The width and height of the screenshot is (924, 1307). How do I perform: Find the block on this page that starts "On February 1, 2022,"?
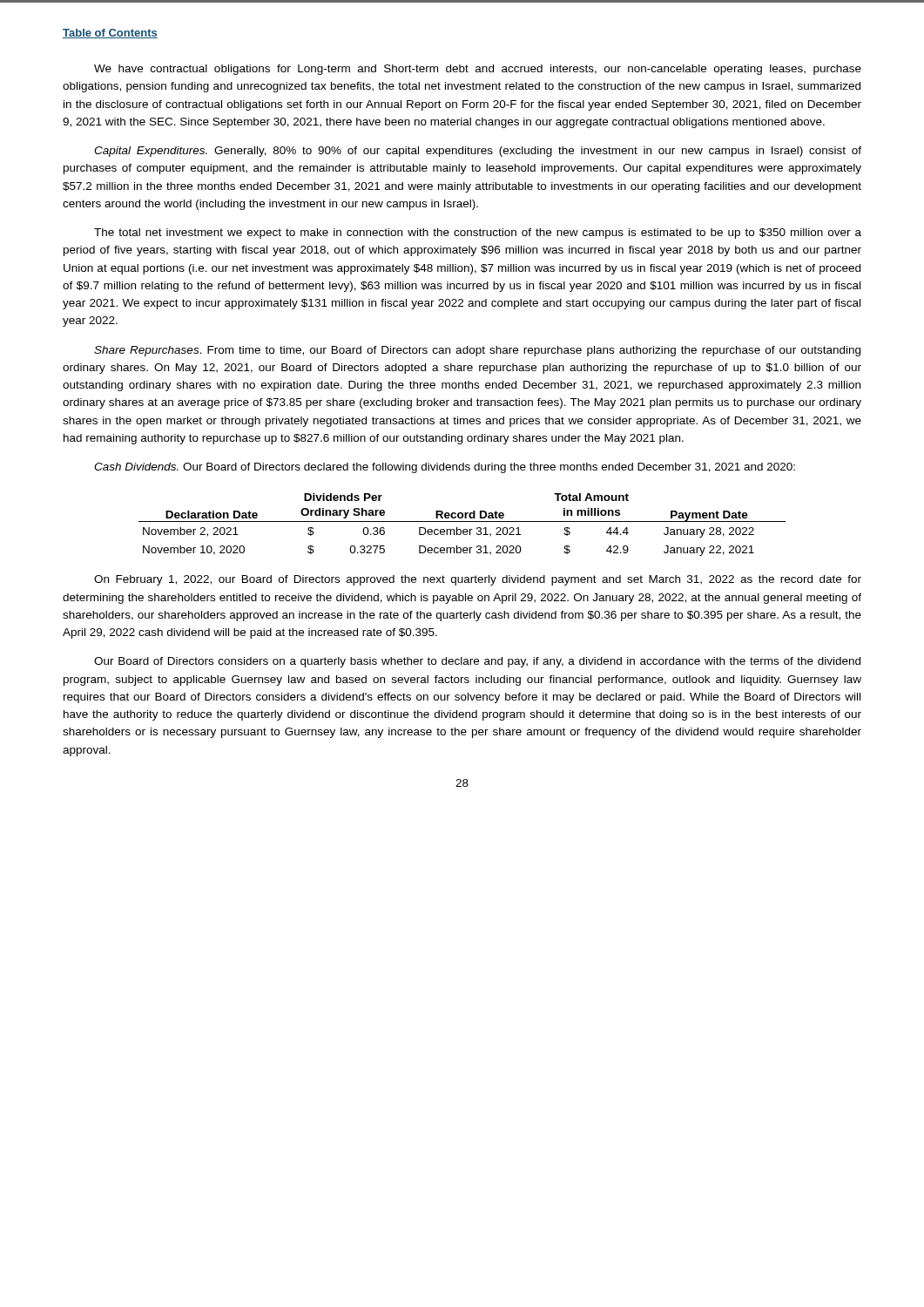click(x=462, y=606)
